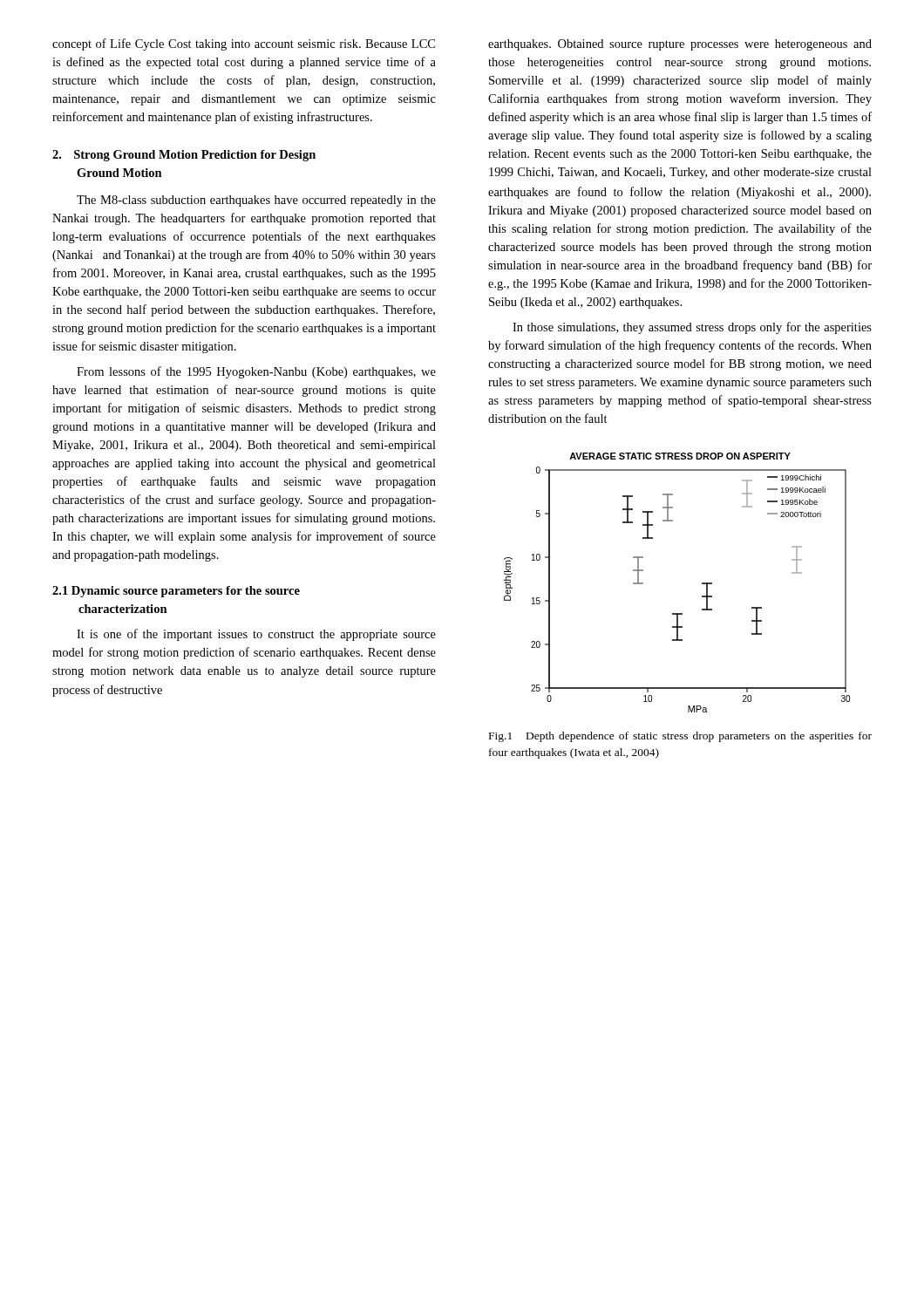Locate the region starting "The M8-class subduction earthquakes have"

(x=244, y=274)
